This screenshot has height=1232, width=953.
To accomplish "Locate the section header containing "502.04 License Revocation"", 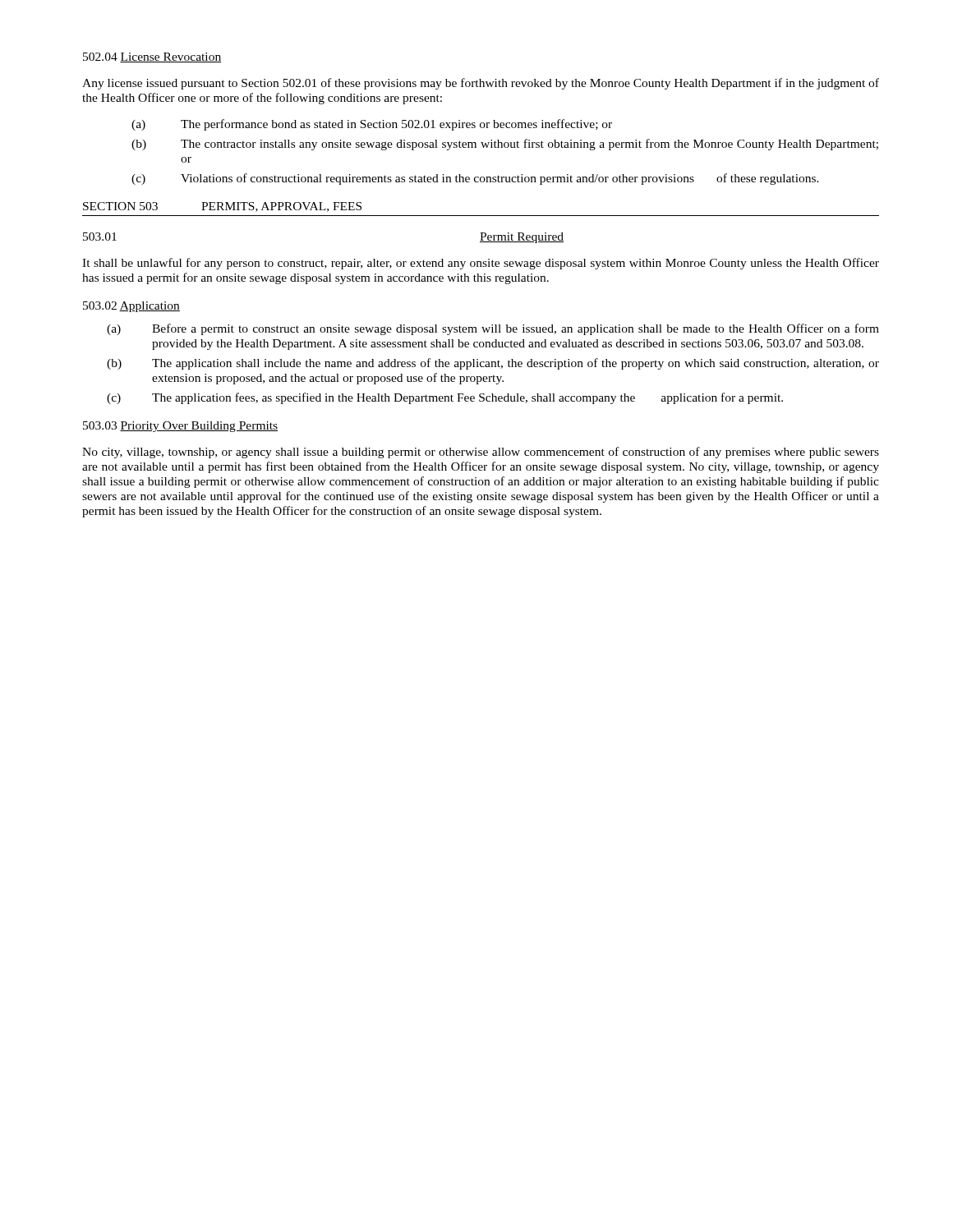I will pos(152,56).
